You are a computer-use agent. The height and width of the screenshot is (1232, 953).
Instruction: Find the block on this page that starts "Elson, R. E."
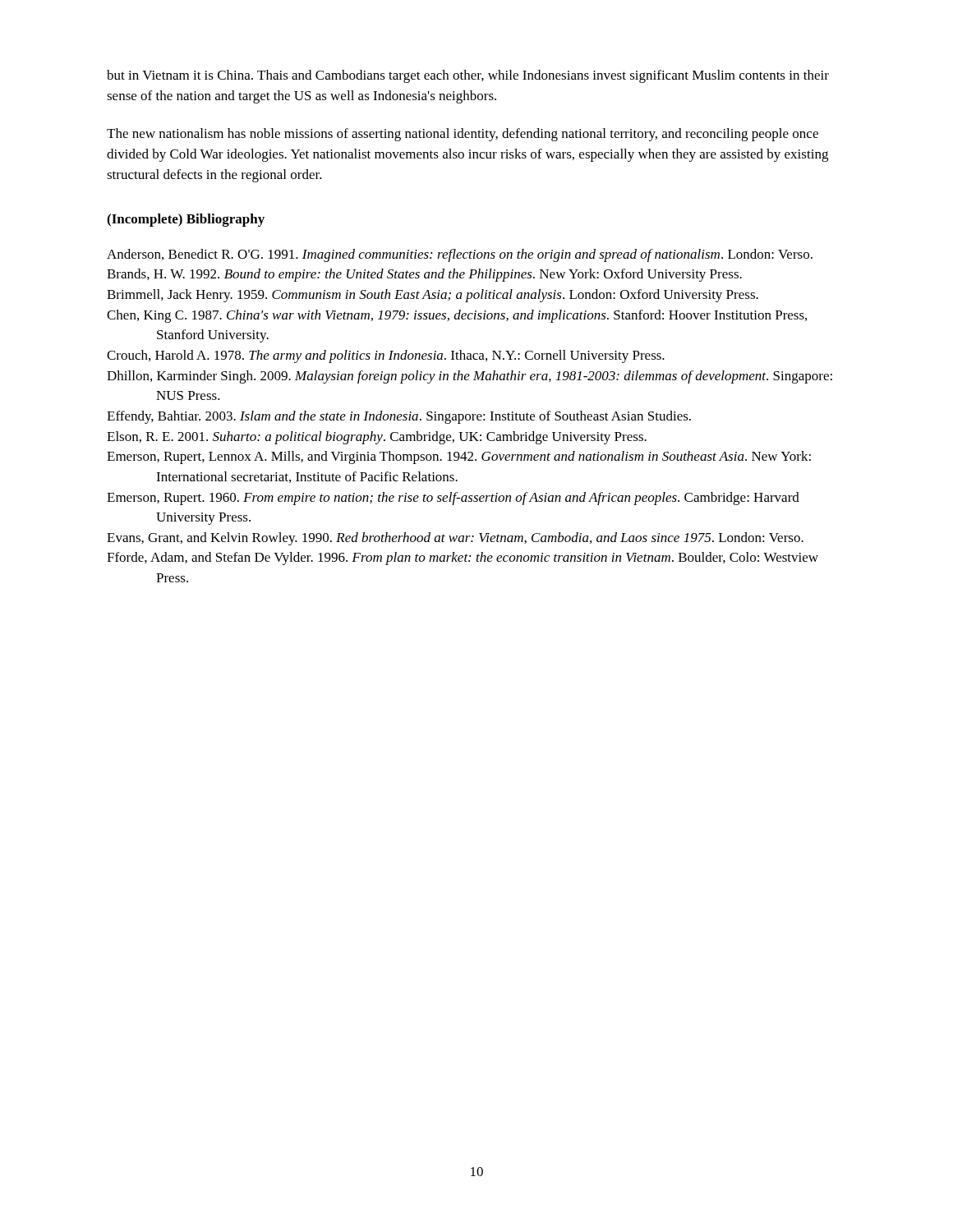point(377,436)
